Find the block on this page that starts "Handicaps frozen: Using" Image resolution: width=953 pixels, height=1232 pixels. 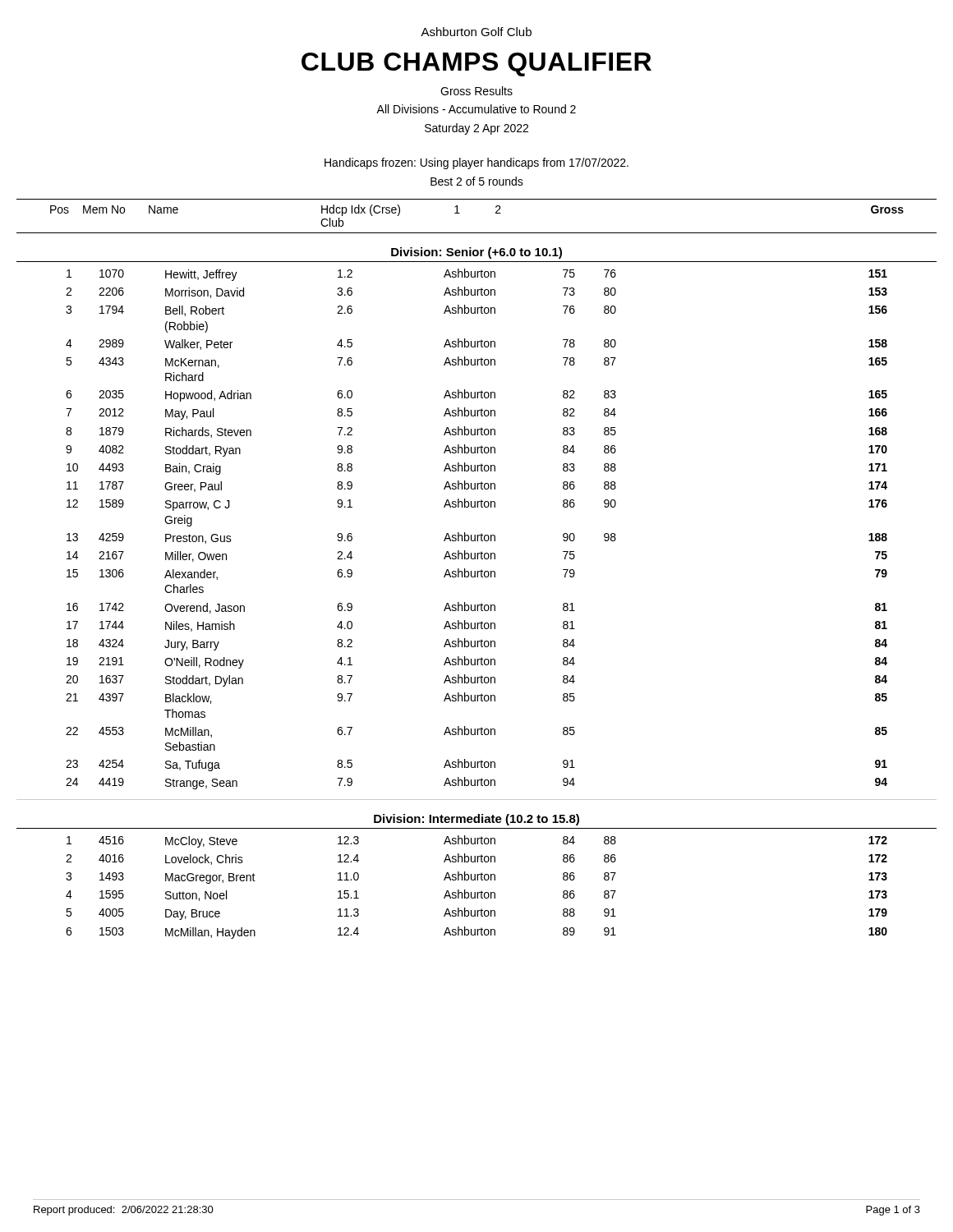click(x=476, y=172)
